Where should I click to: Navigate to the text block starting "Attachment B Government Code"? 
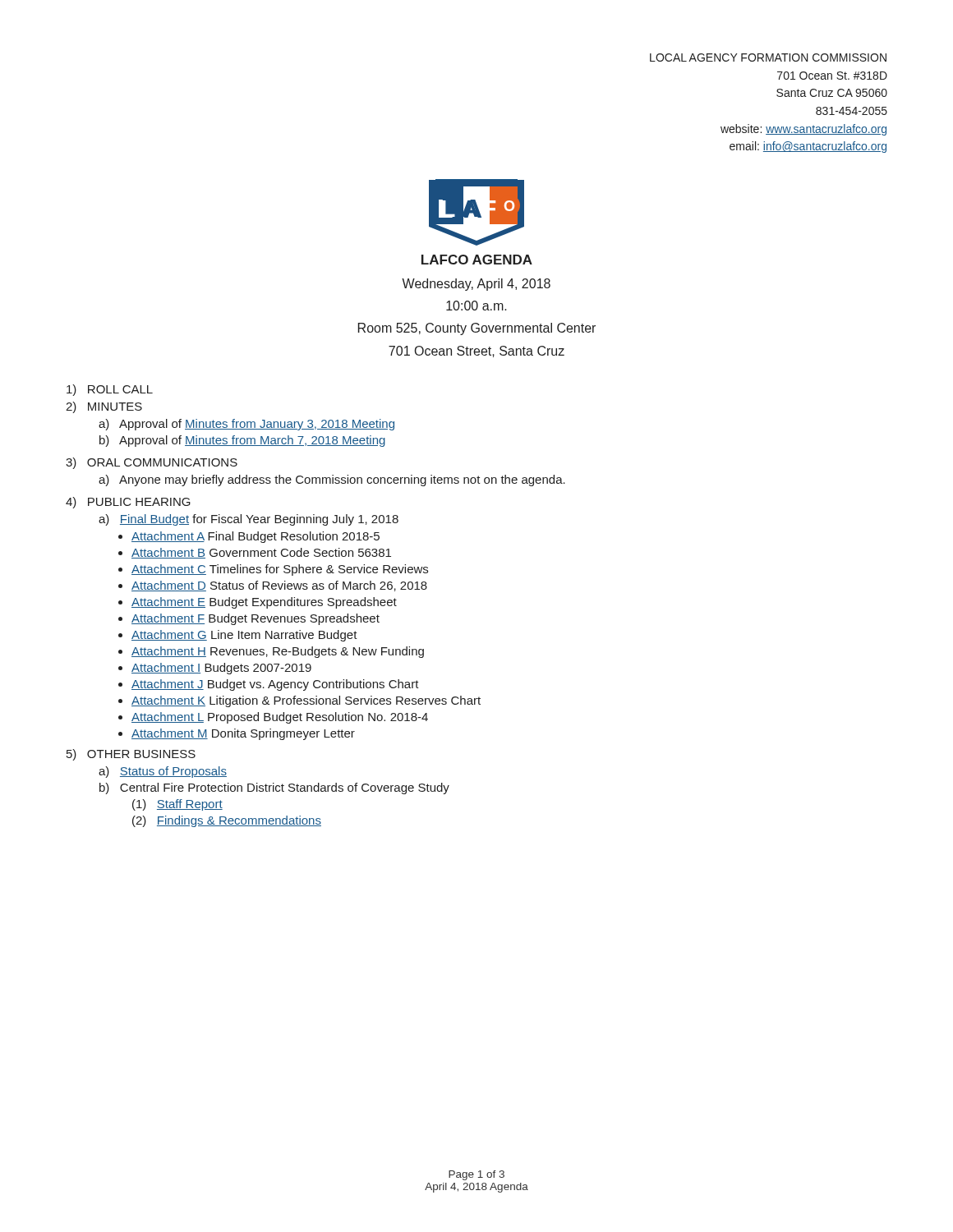tap(262, 552)
